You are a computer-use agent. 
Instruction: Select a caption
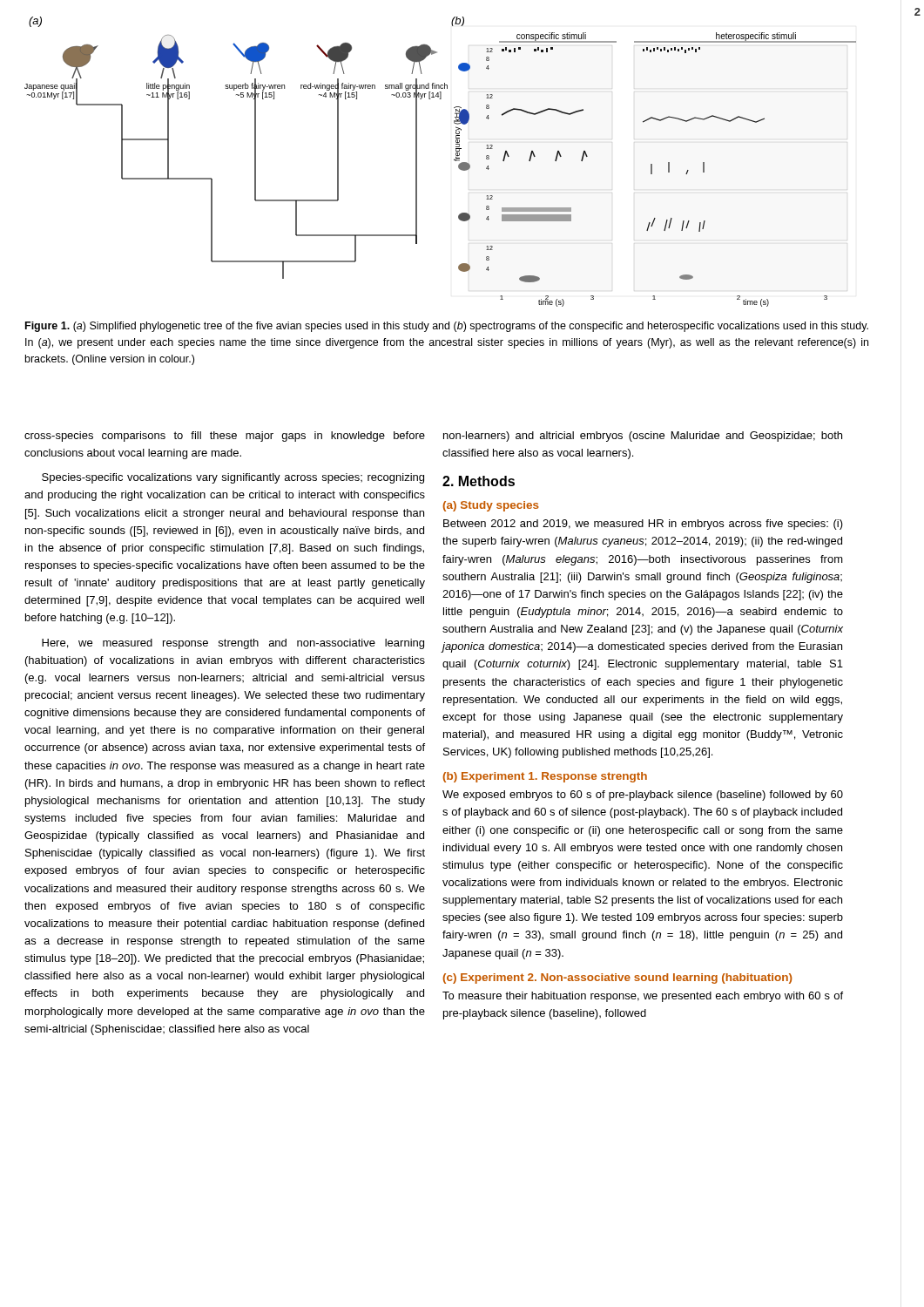(447, 342)
